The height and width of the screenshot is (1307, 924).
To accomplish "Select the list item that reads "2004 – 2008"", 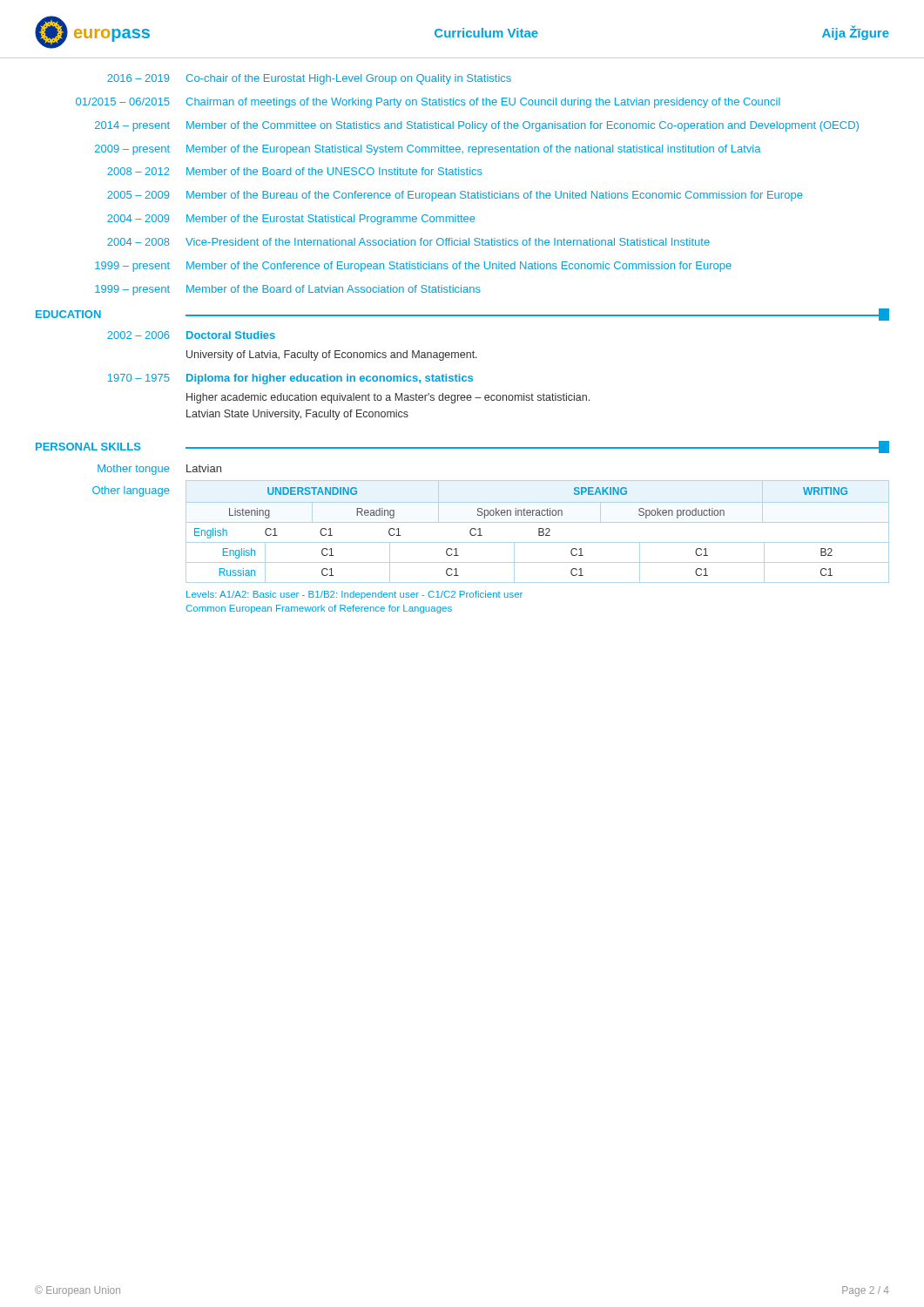I will 462,243.
